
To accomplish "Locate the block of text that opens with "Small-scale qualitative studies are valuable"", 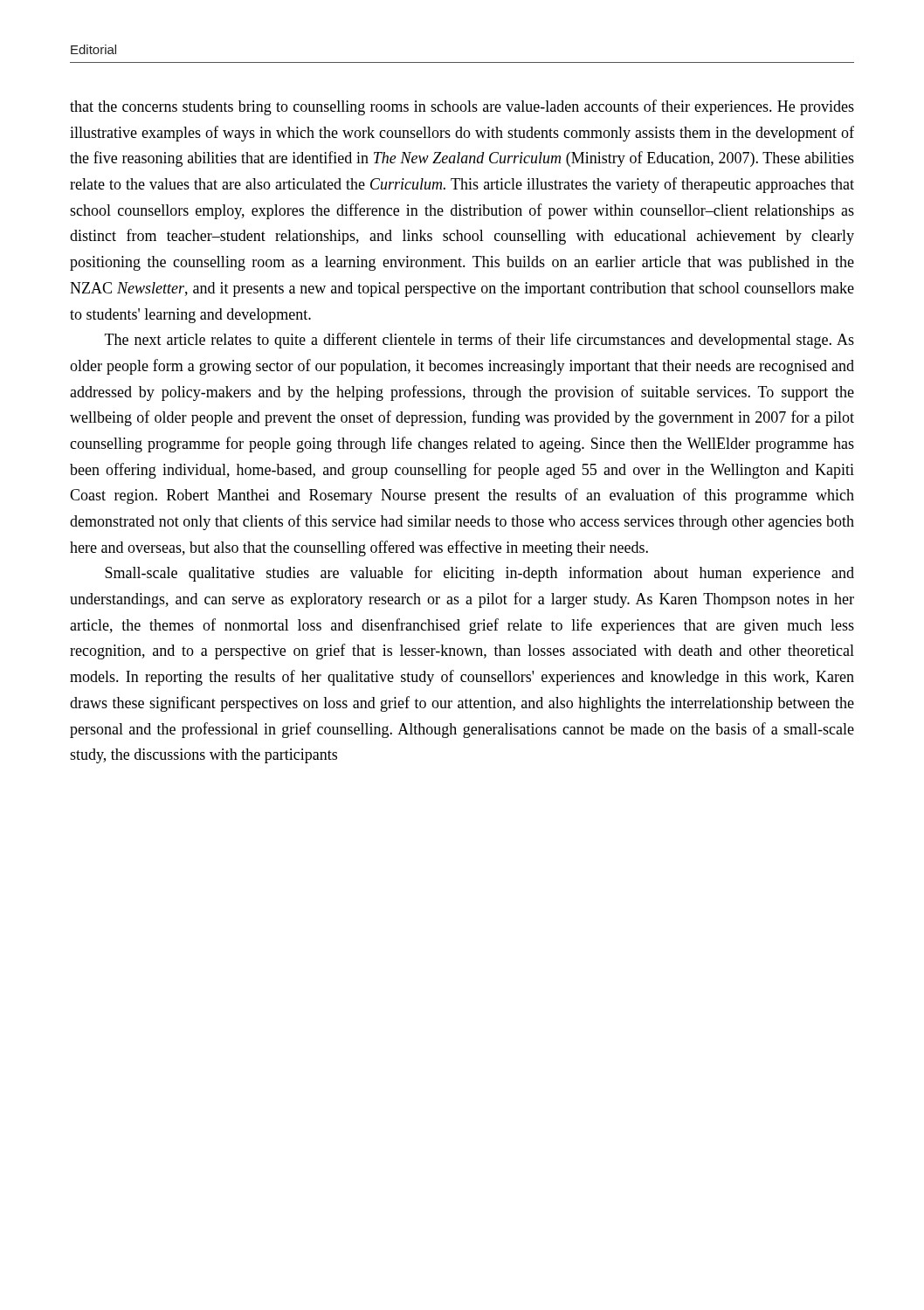I will coord(462,665).
